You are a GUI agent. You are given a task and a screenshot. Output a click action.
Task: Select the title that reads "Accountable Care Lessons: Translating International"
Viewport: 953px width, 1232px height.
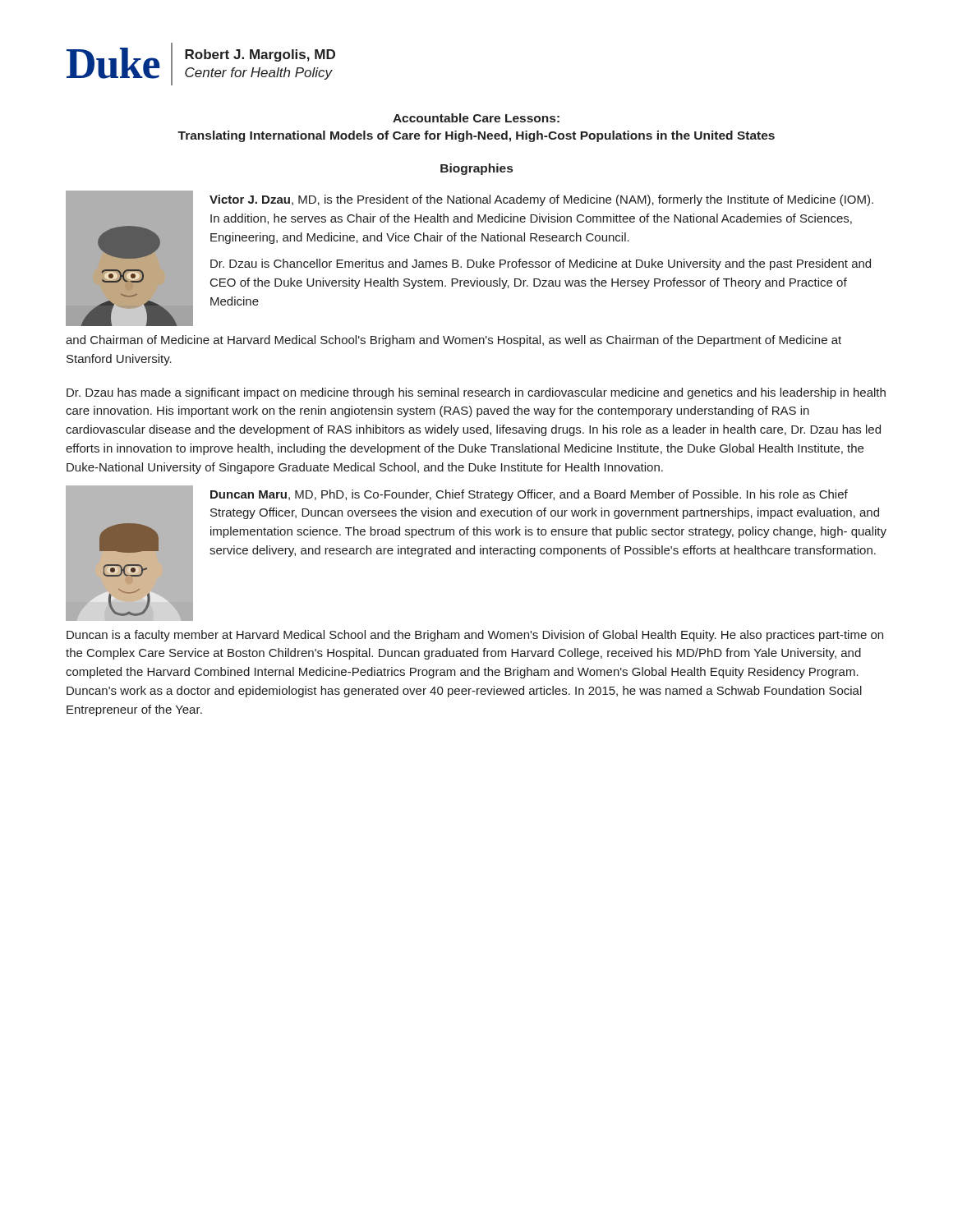click(476, 127)
